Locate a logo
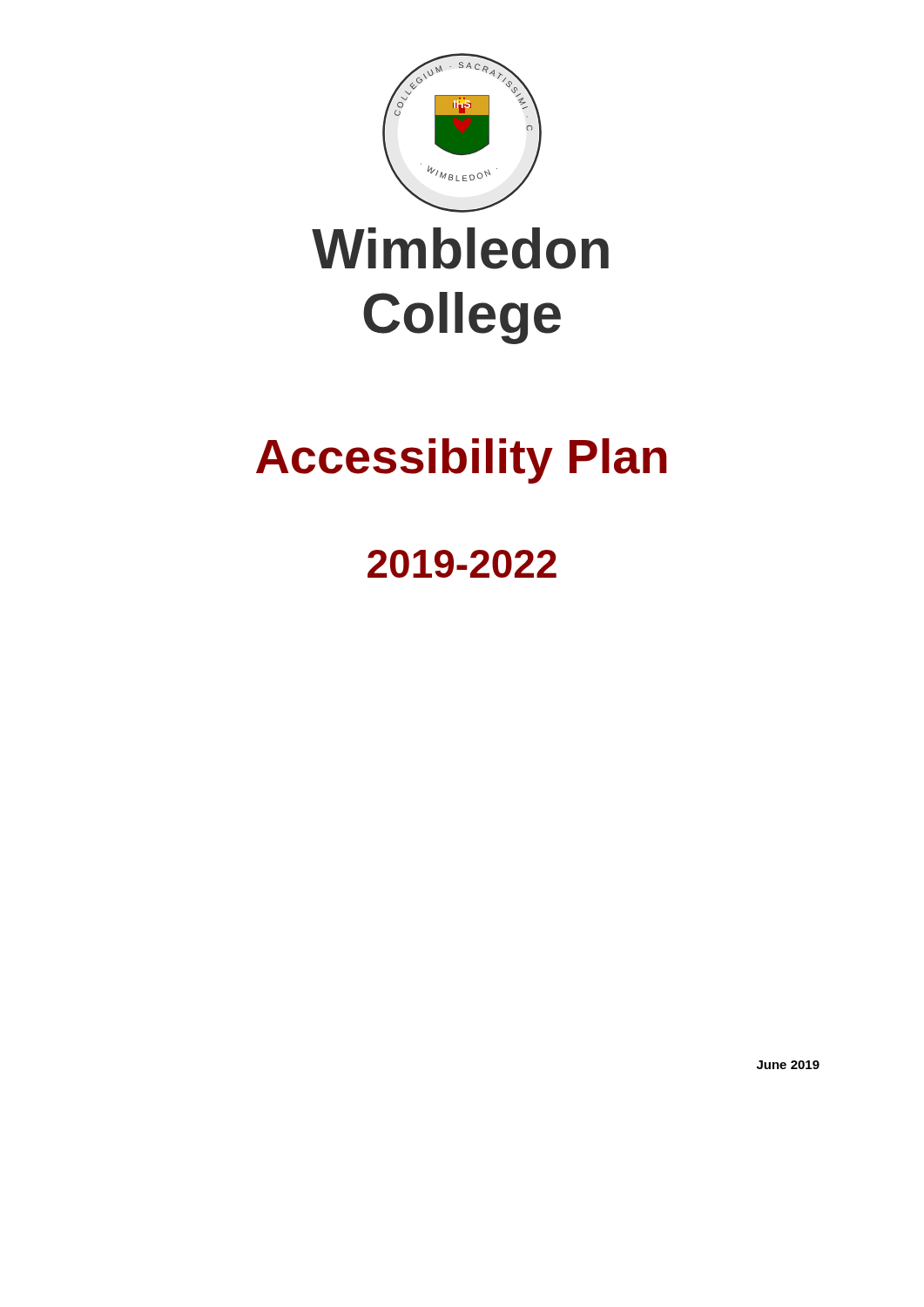924x1307 pixels. click(462, 133)
